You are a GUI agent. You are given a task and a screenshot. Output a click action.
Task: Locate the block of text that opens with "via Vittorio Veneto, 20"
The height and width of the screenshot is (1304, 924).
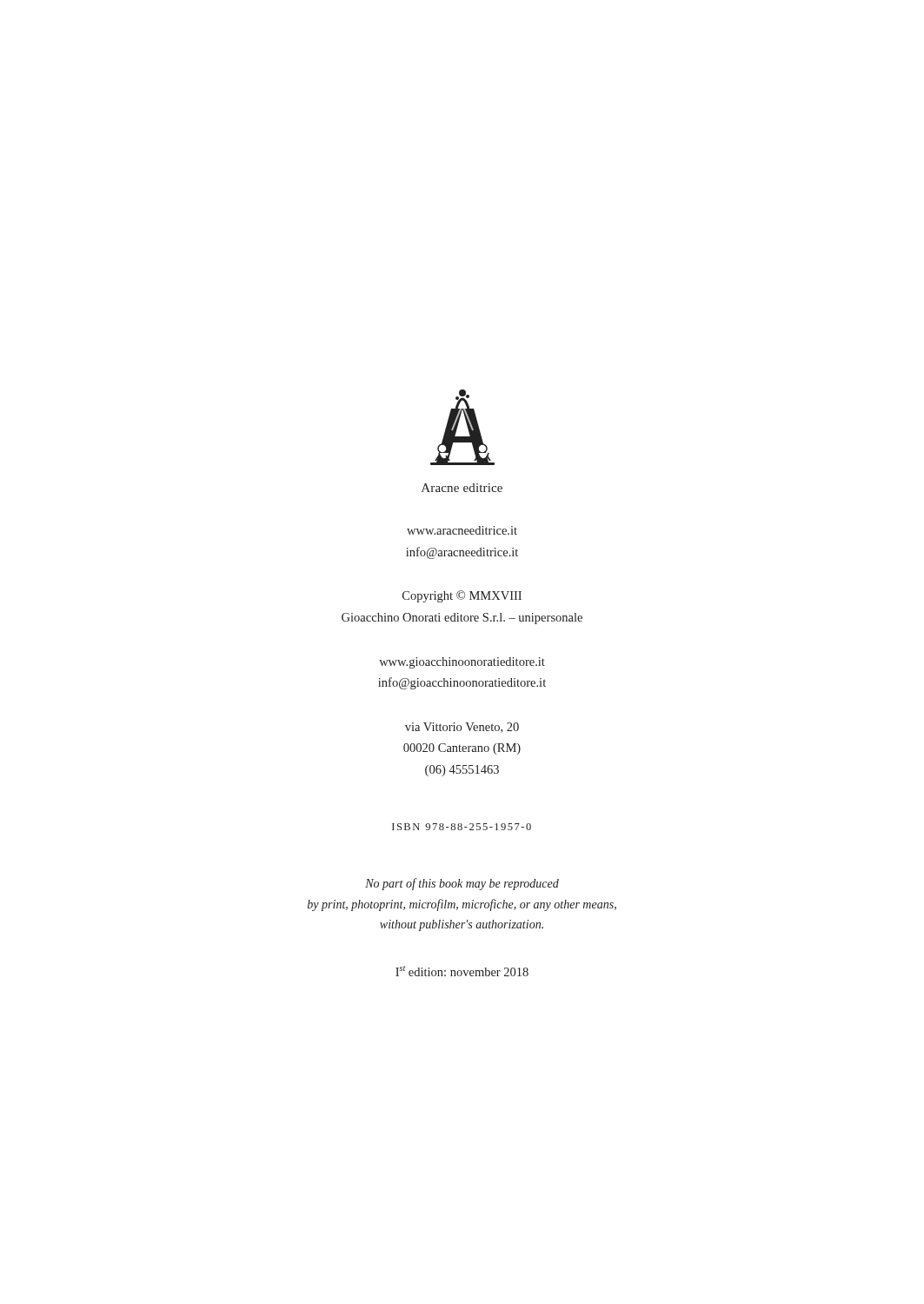462,748
